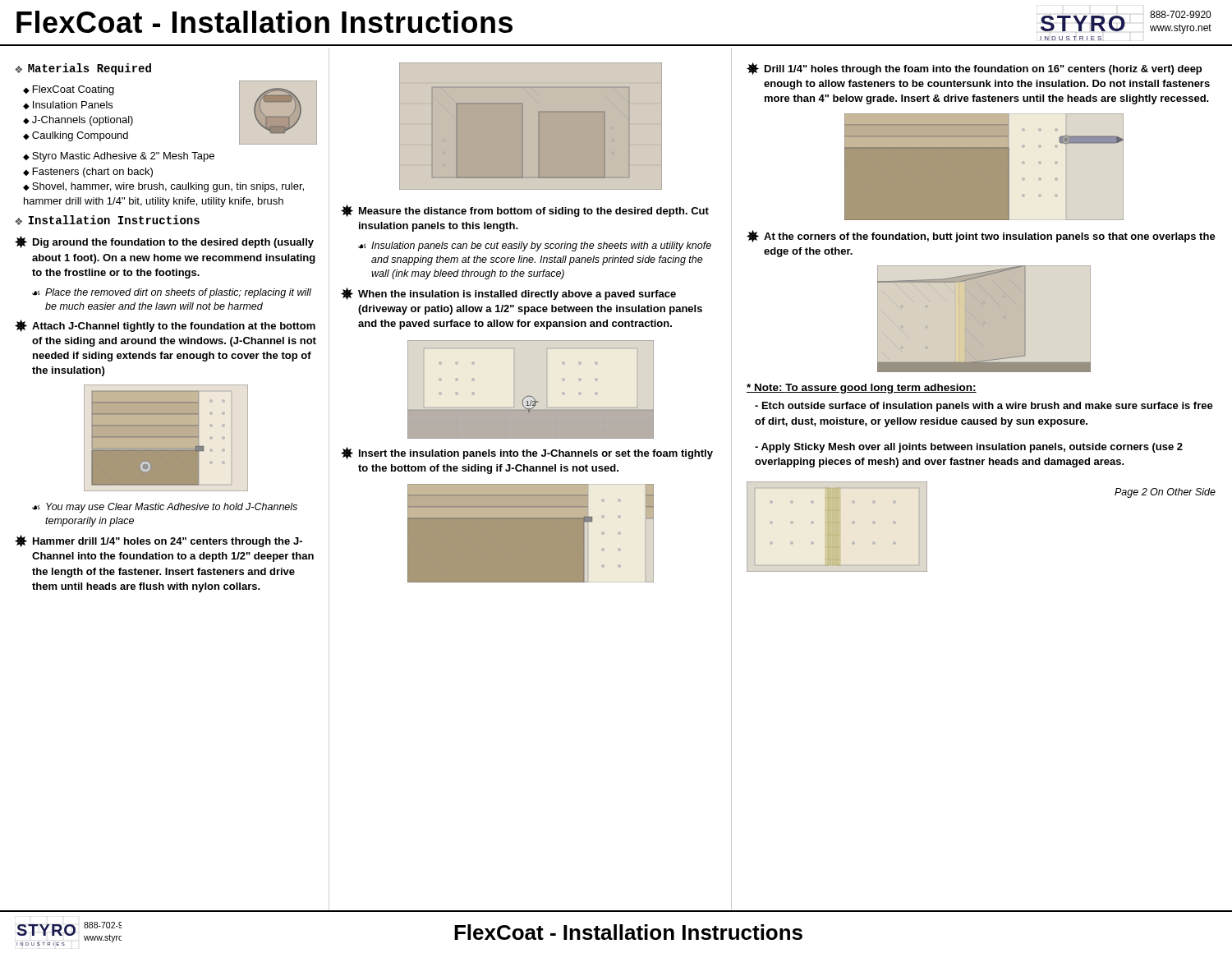This screenshot has width=1232, height=953.
Task: Point to the text starting "Note: To assure good long"
Action: tap(984, 428)
